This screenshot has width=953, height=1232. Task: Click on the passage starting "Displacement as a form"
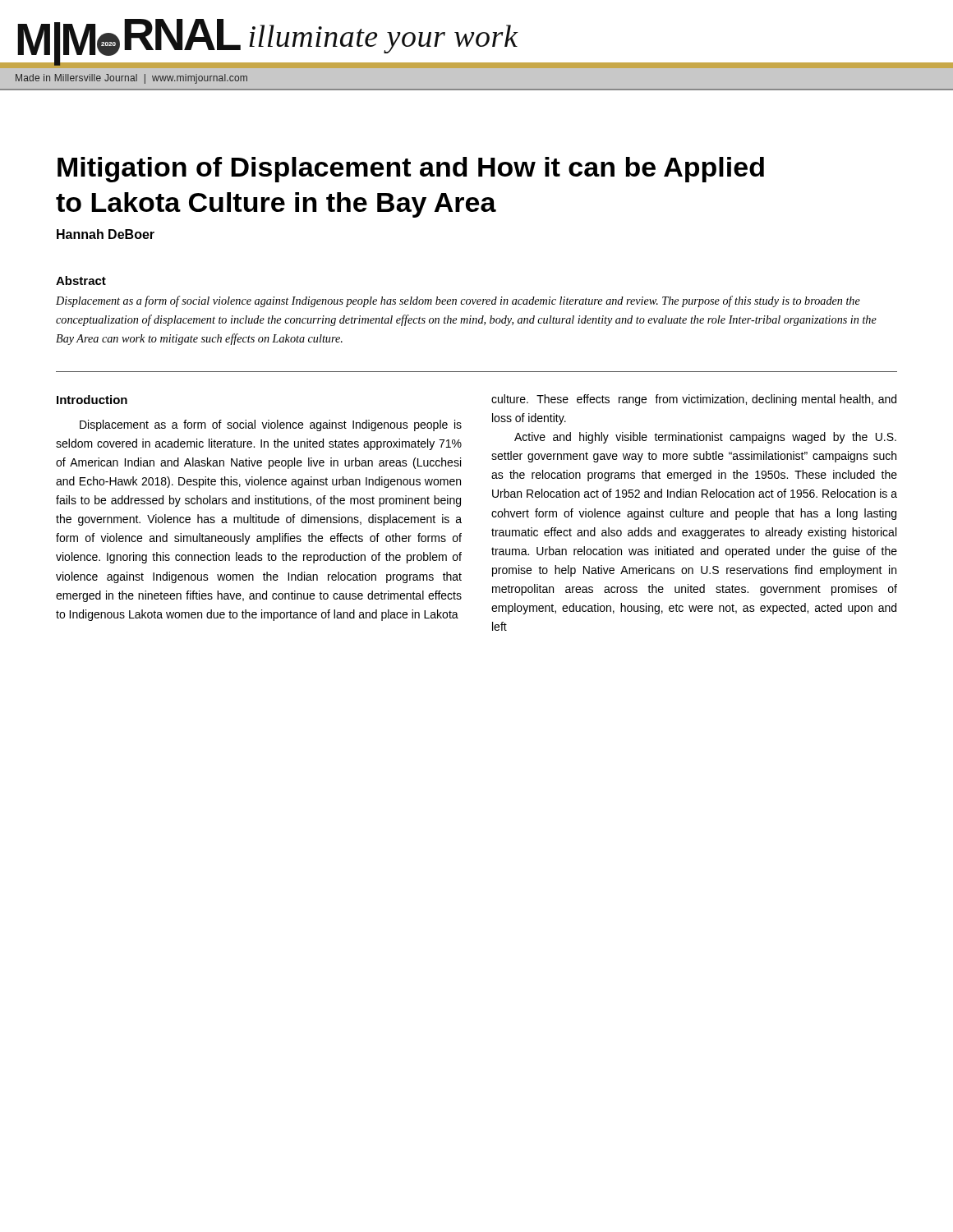(x=466, y=320)
